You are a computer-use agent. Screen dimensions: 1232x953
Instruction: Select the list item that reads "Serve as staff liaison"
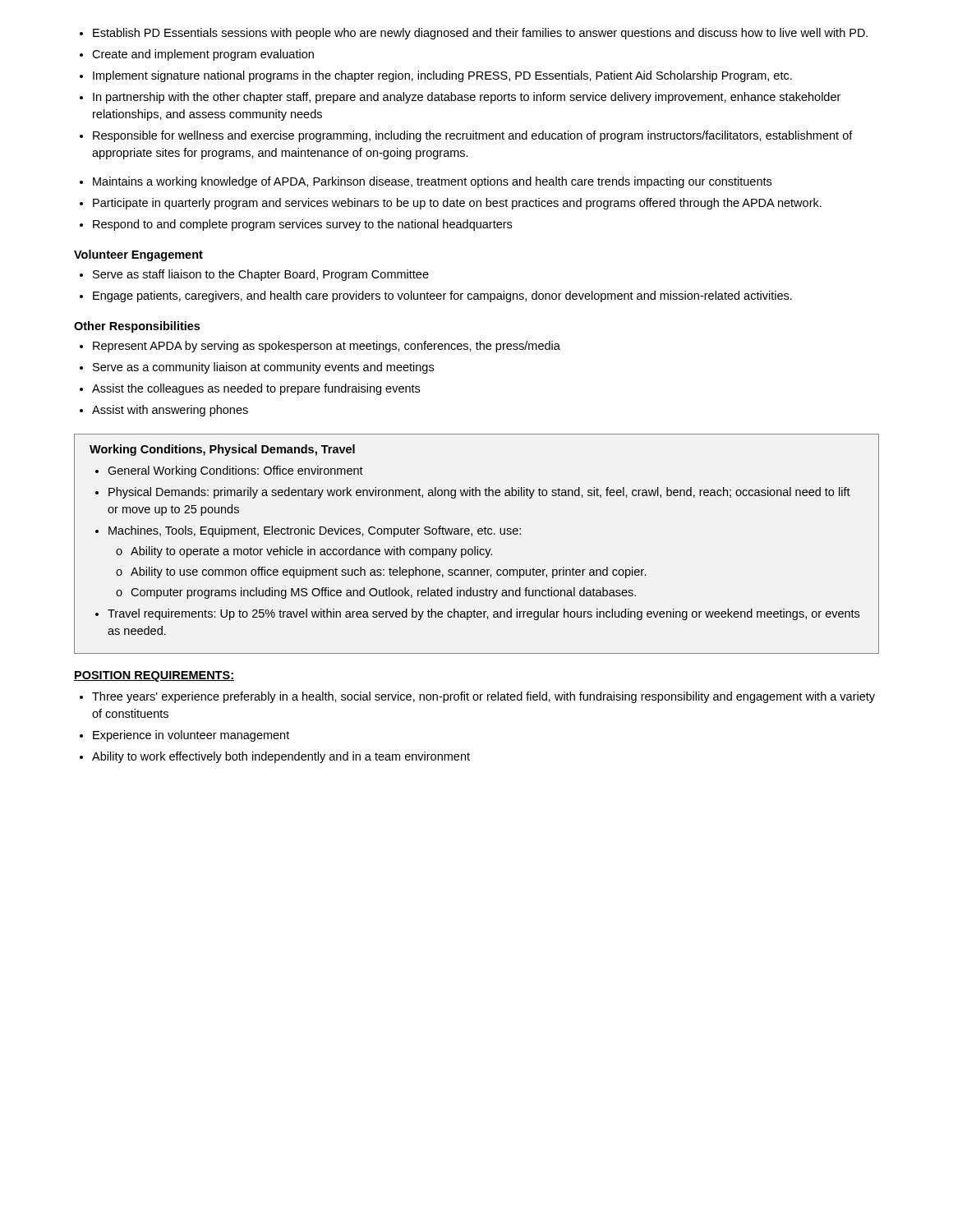476,286
